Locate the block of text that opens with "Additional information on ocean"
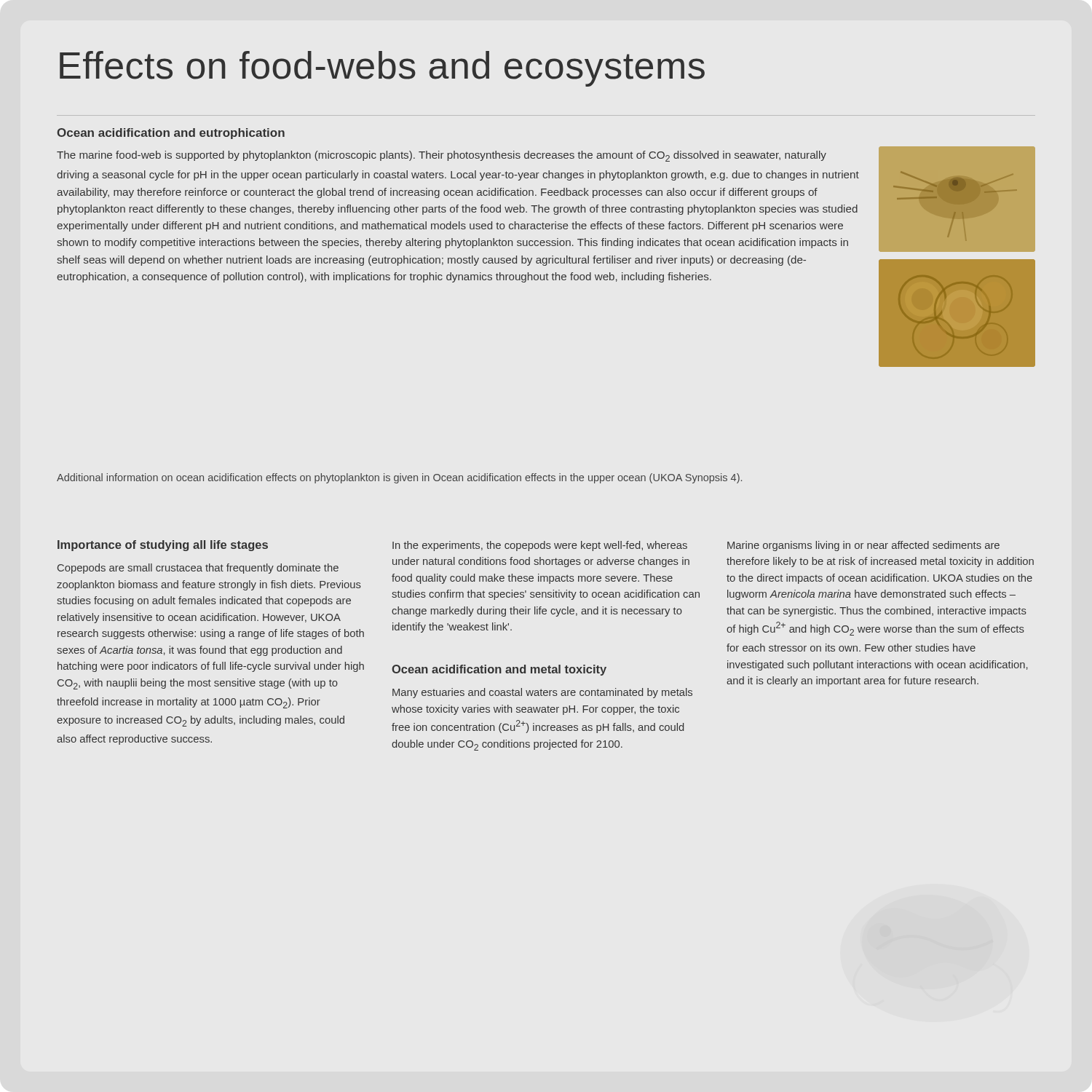 400,478
